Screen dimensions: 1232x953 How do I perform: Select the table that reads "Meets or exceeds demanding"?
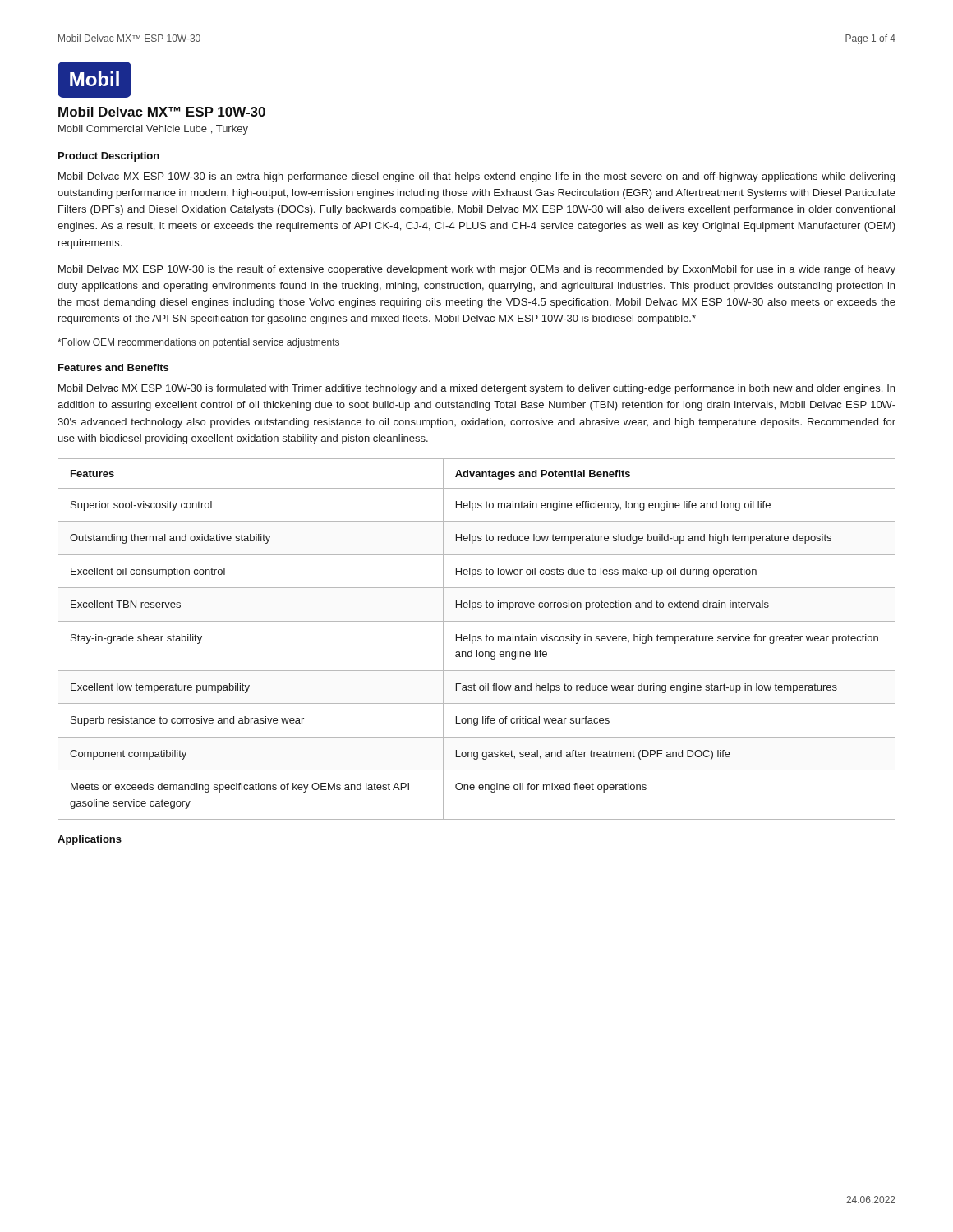click(476, 639)
